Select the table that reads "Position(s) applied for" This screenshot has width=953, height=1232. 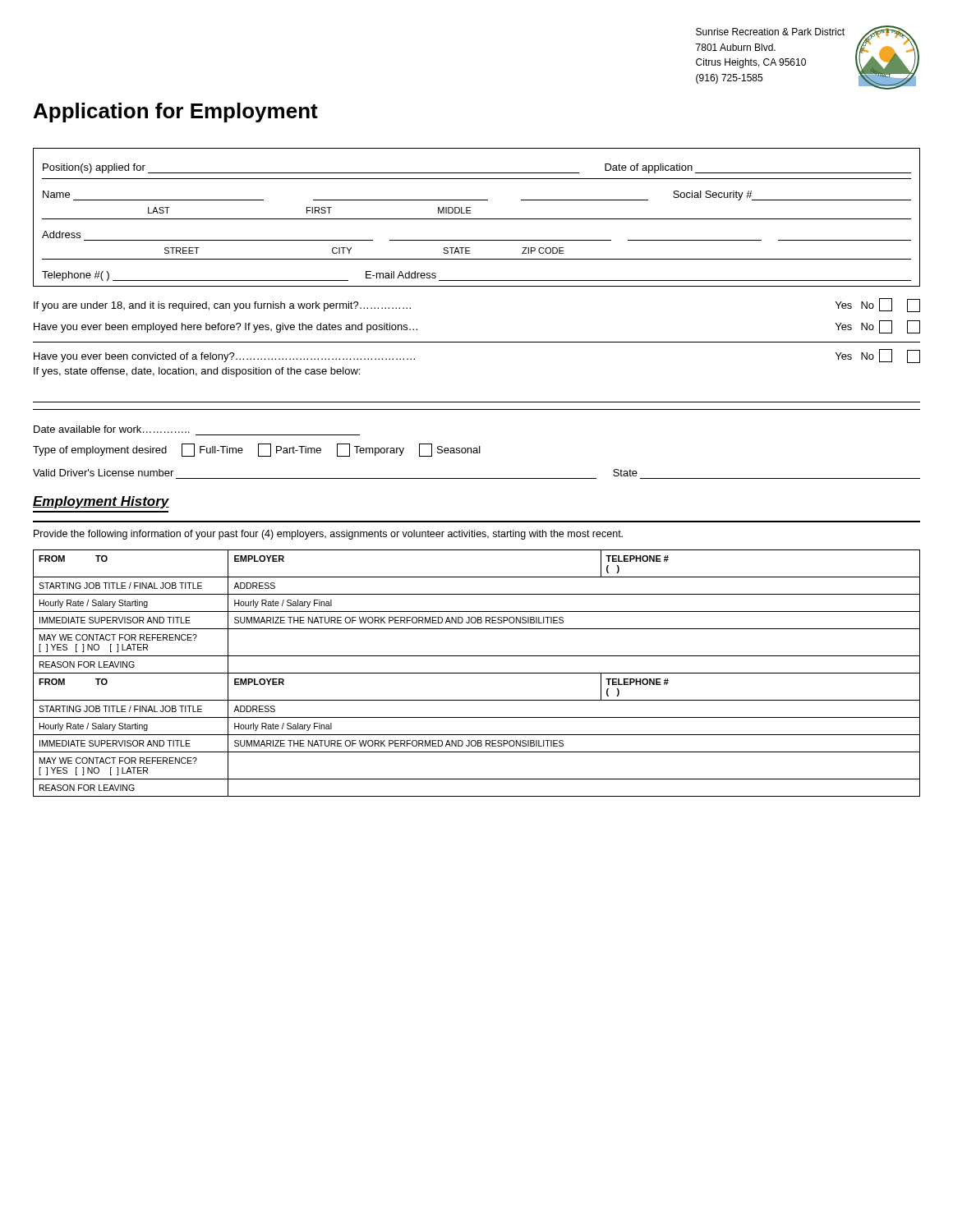[476, 217]
